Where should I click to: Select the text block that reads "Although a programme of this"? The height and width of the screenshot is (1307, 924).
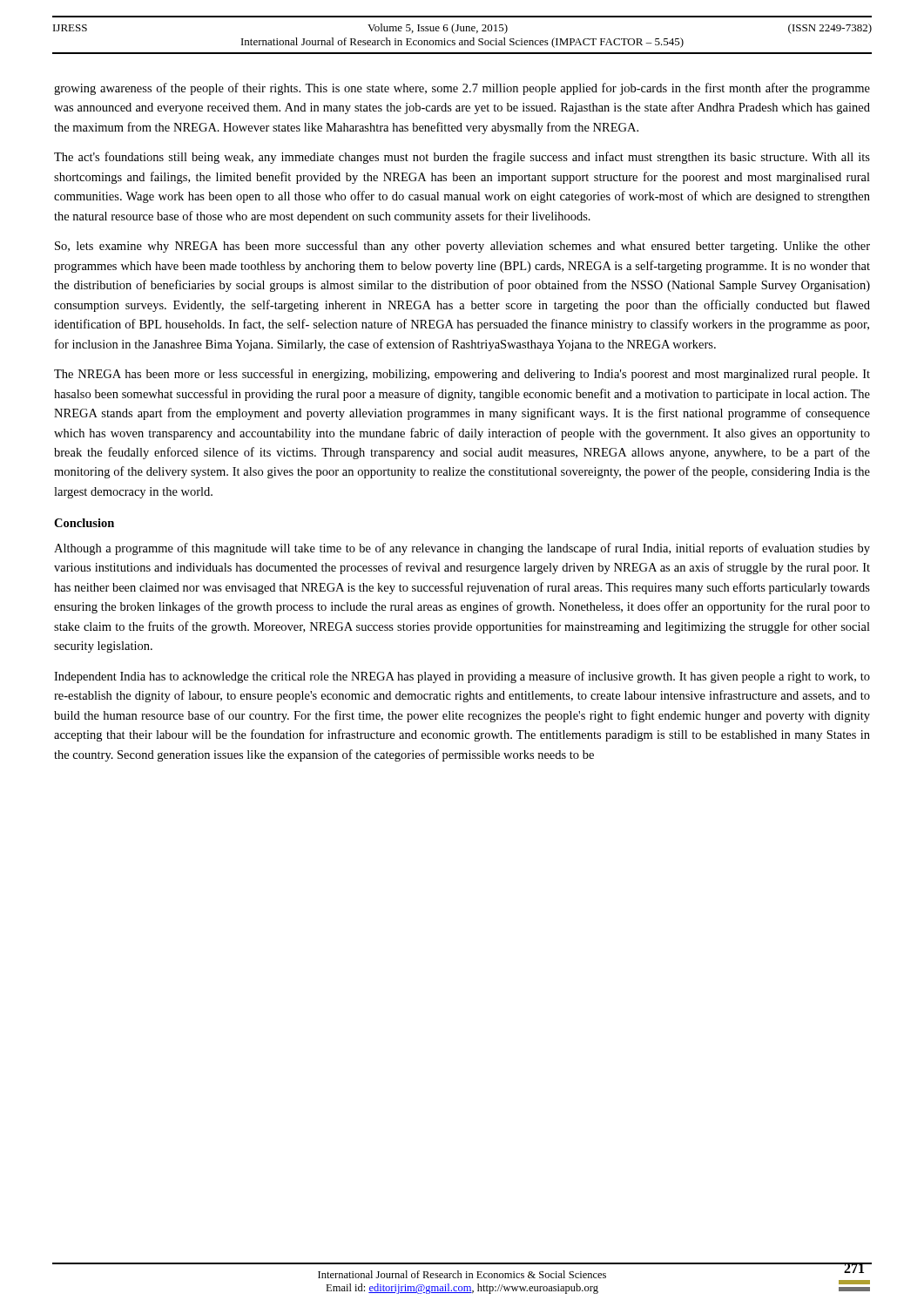coord(462,549)
